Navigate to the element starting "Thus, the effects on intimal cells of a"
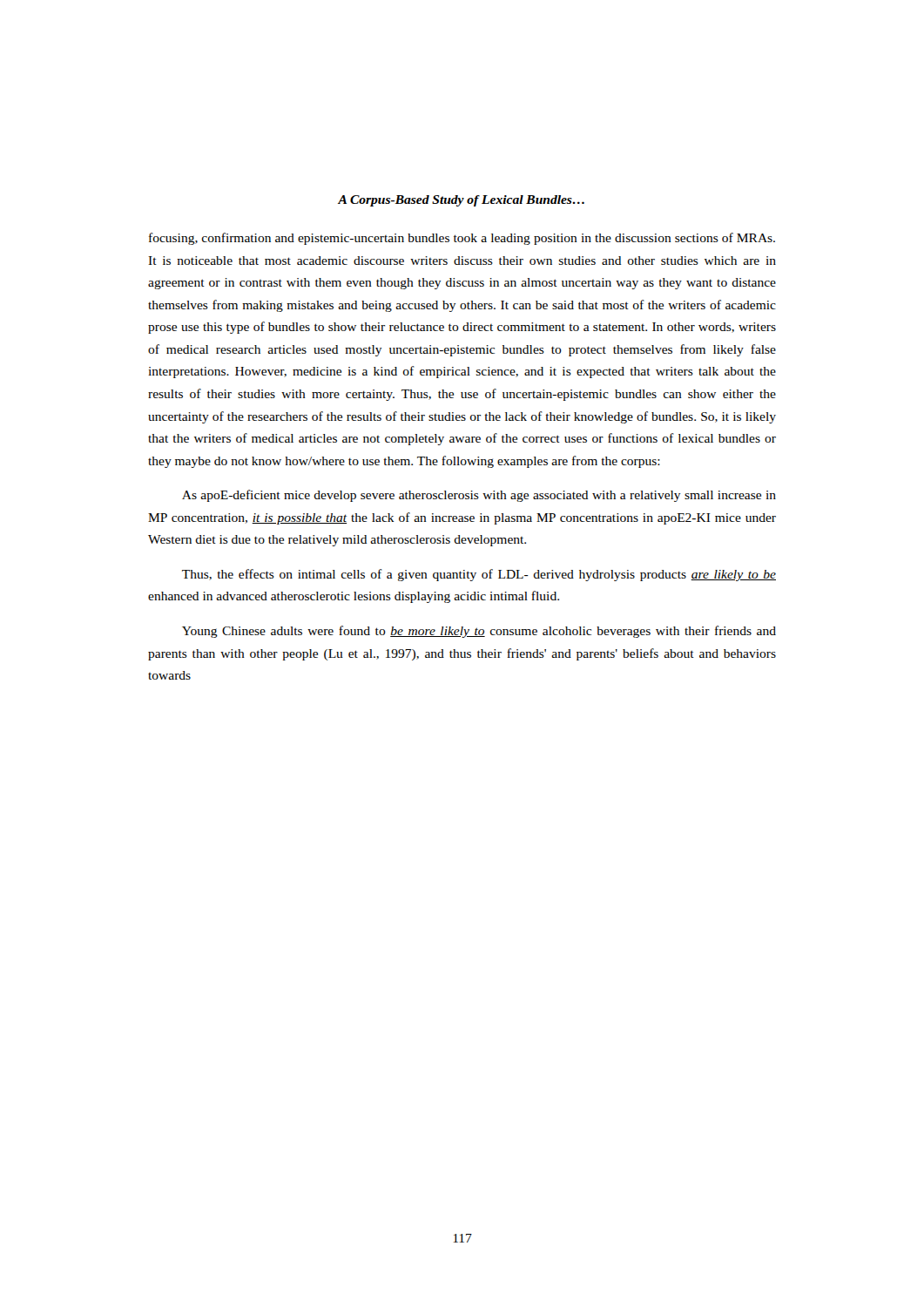The image size is (924, 1307). [462, 585]
